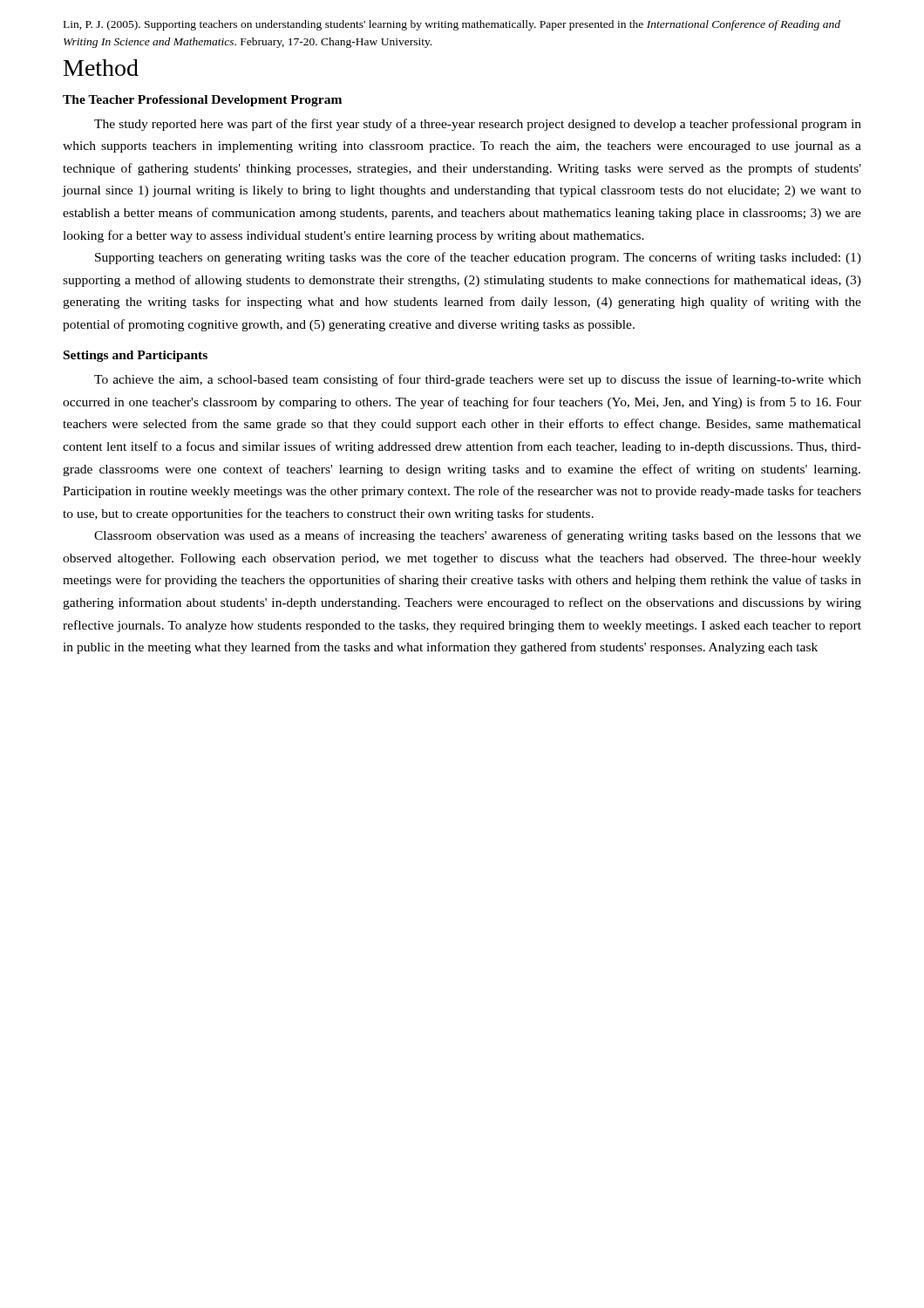
Task: Point to "The Teacher Professional Development Program"
Action: [x=202, y=99]
